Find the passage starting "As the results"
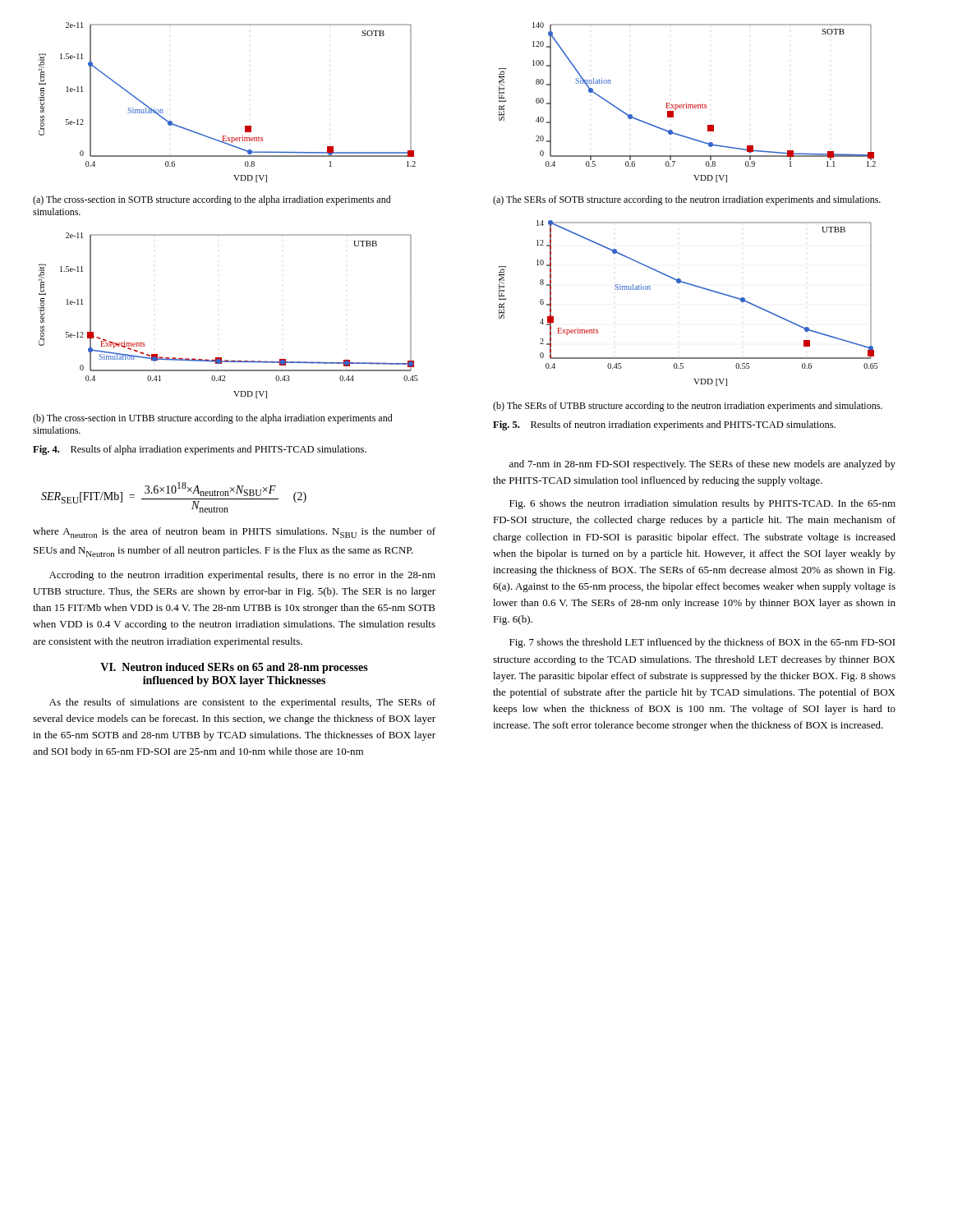The width and height of the screenshot is (953, 1232). pos(234,726)
